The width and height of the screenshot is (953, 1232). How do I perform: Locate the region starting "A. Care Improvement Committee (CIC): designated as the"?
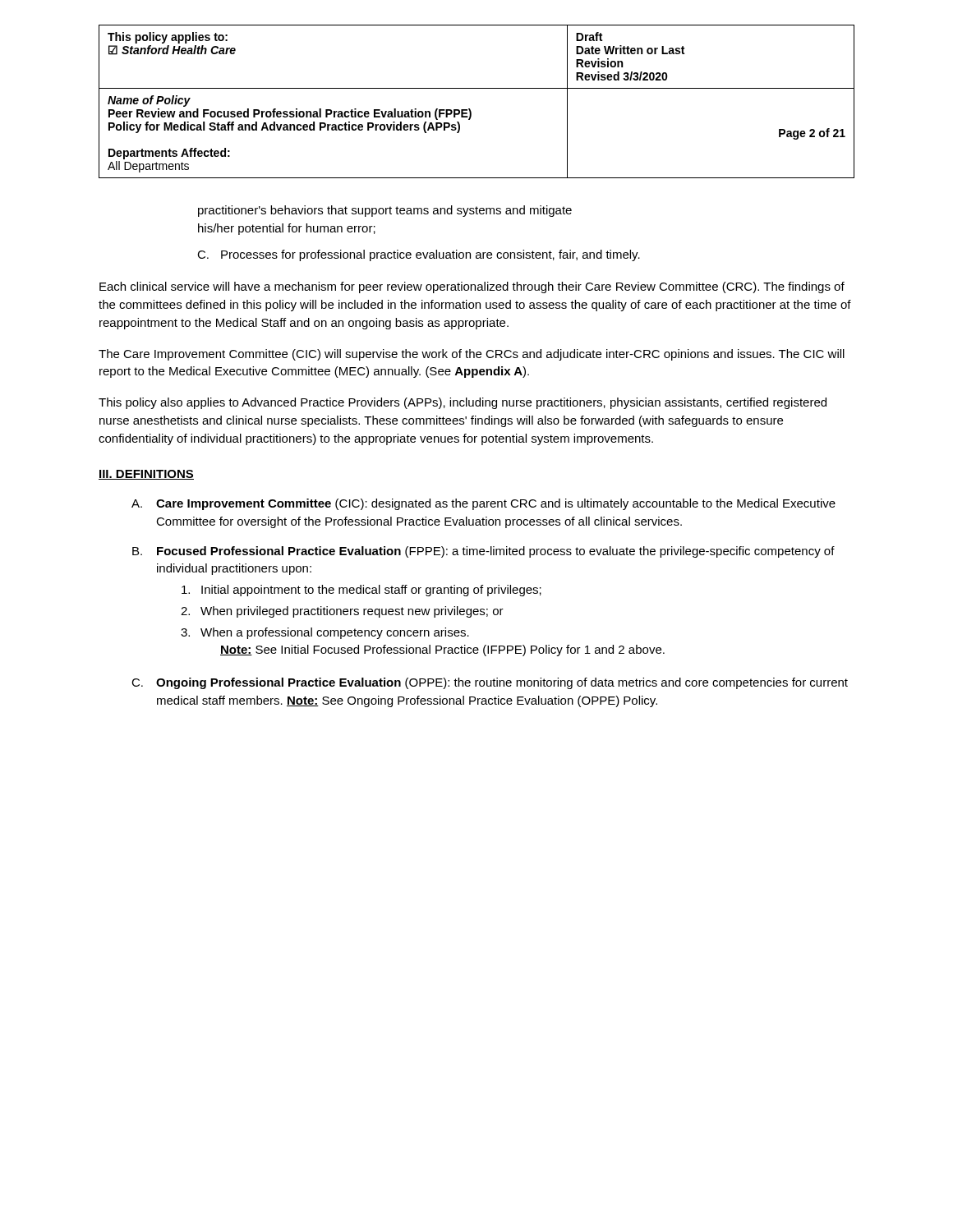point(493,512)
